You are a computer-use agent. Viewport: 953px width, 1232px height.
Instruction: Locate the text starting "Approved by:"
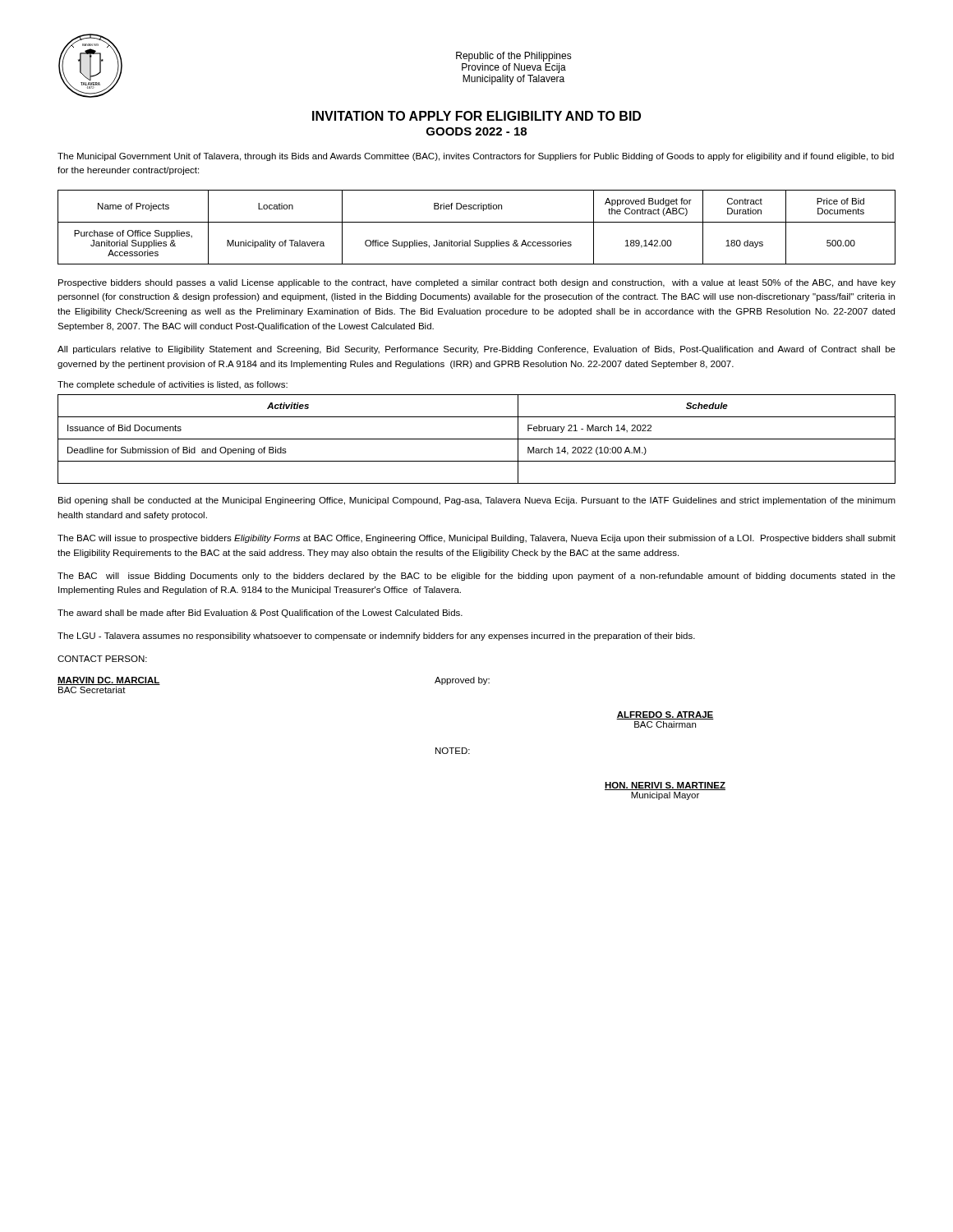[462, 680]
